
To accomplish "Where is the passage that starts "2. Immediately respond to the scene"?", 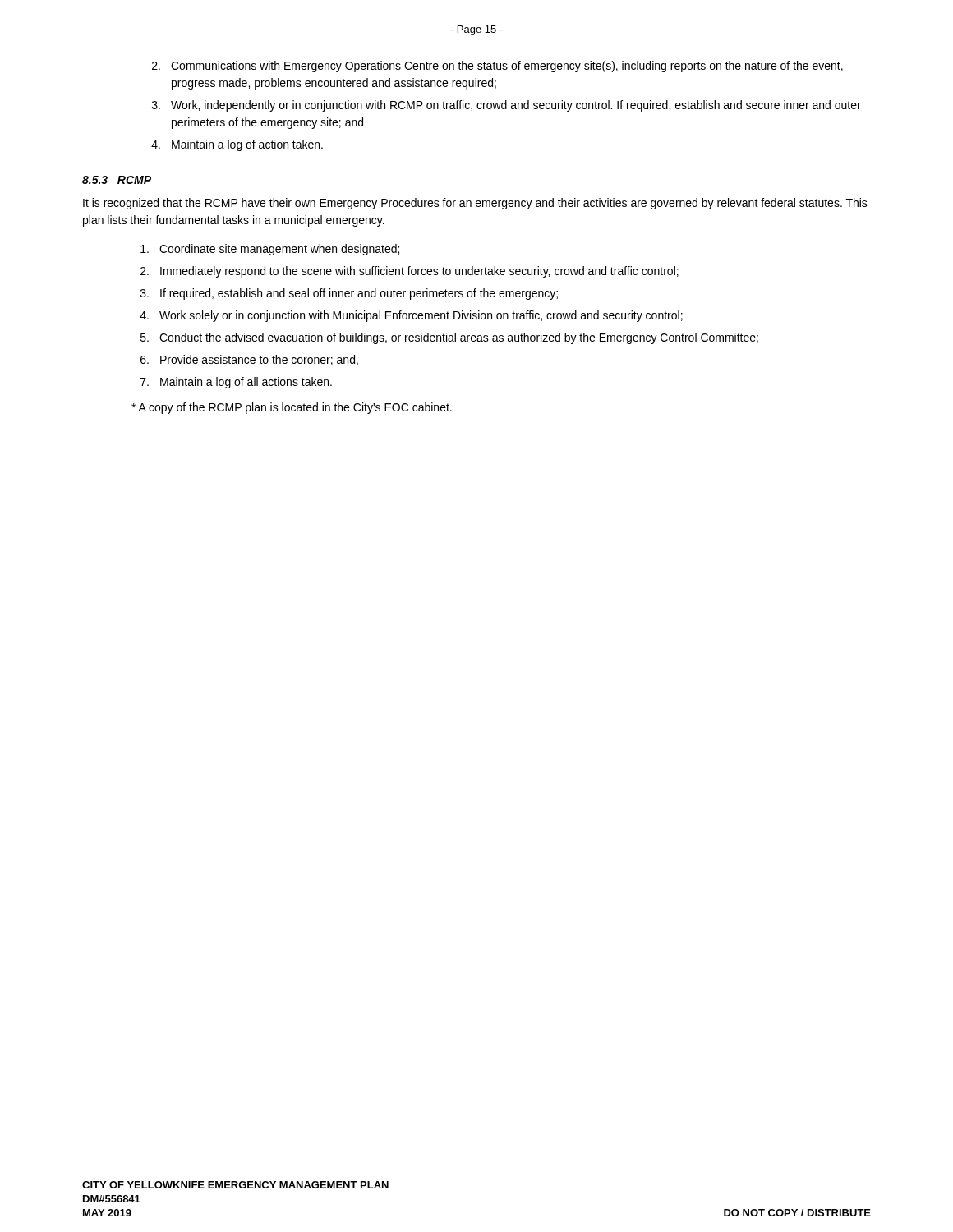I will tap(501, 271).
